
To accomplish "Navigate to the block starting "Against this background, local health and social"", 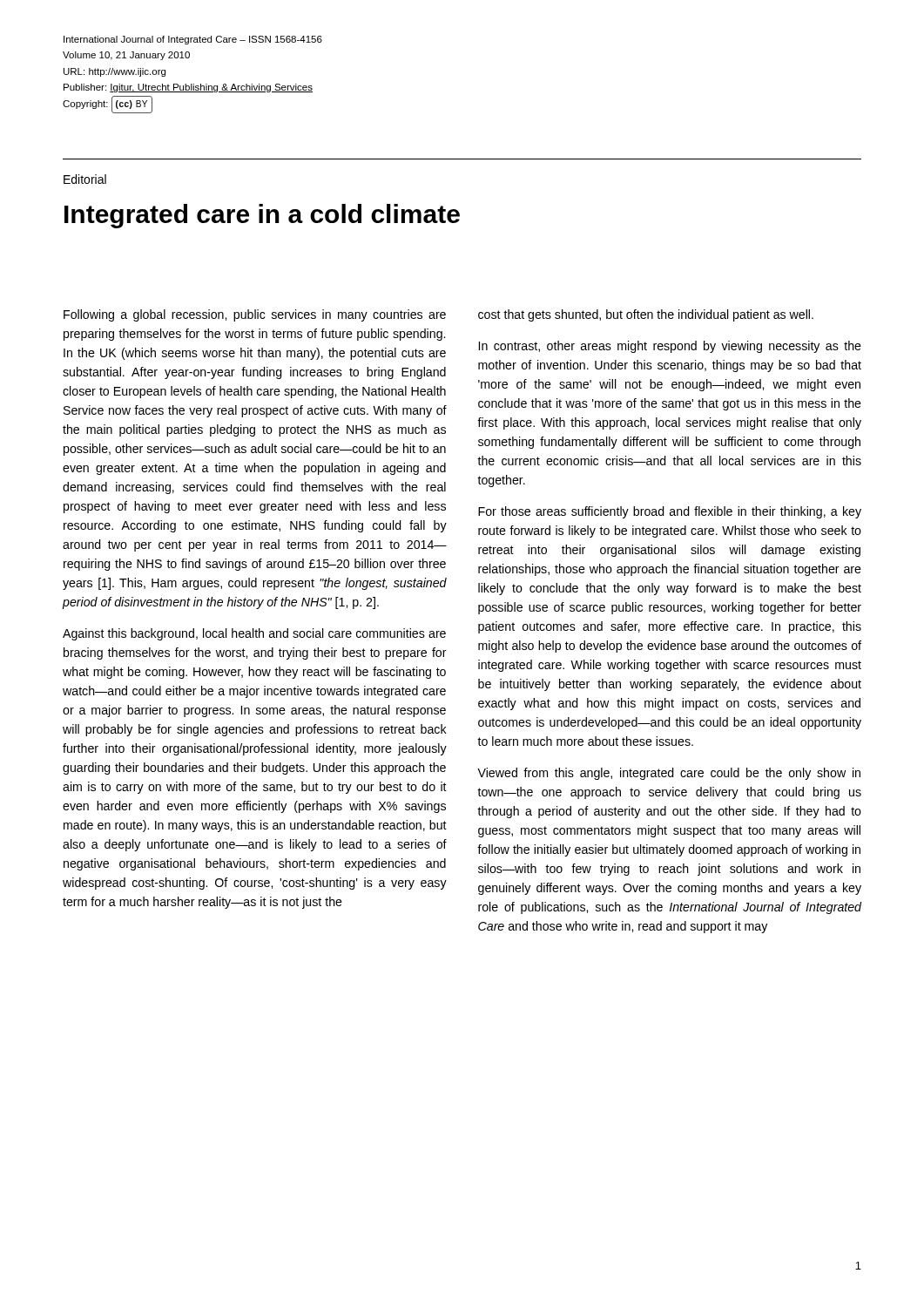I will point(255,768).
